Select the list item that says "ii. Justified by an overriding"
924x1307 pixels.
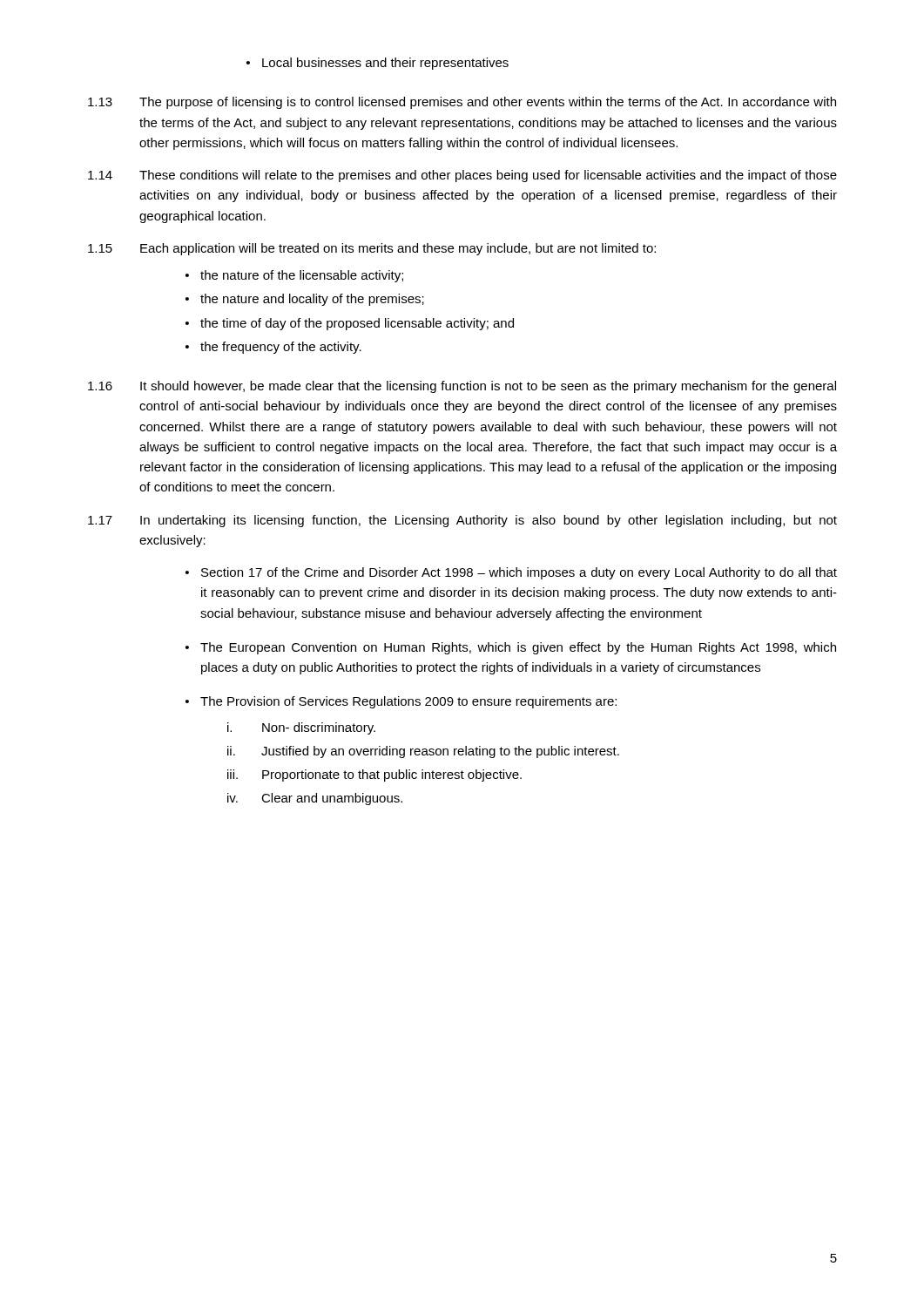pyautogui.click(x=462, y=751)
